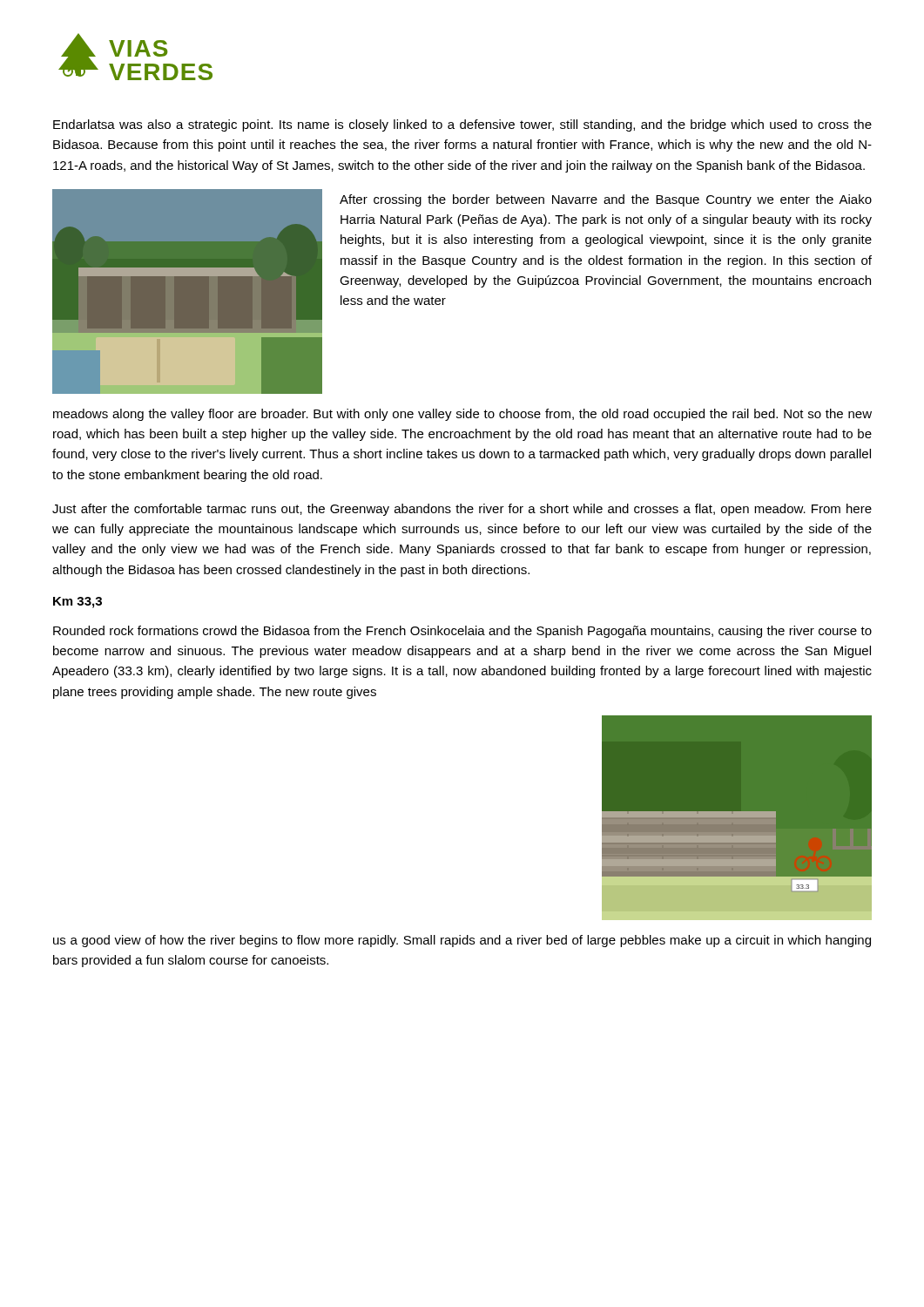Point to "Km 33,3"

tap(77, 601)
